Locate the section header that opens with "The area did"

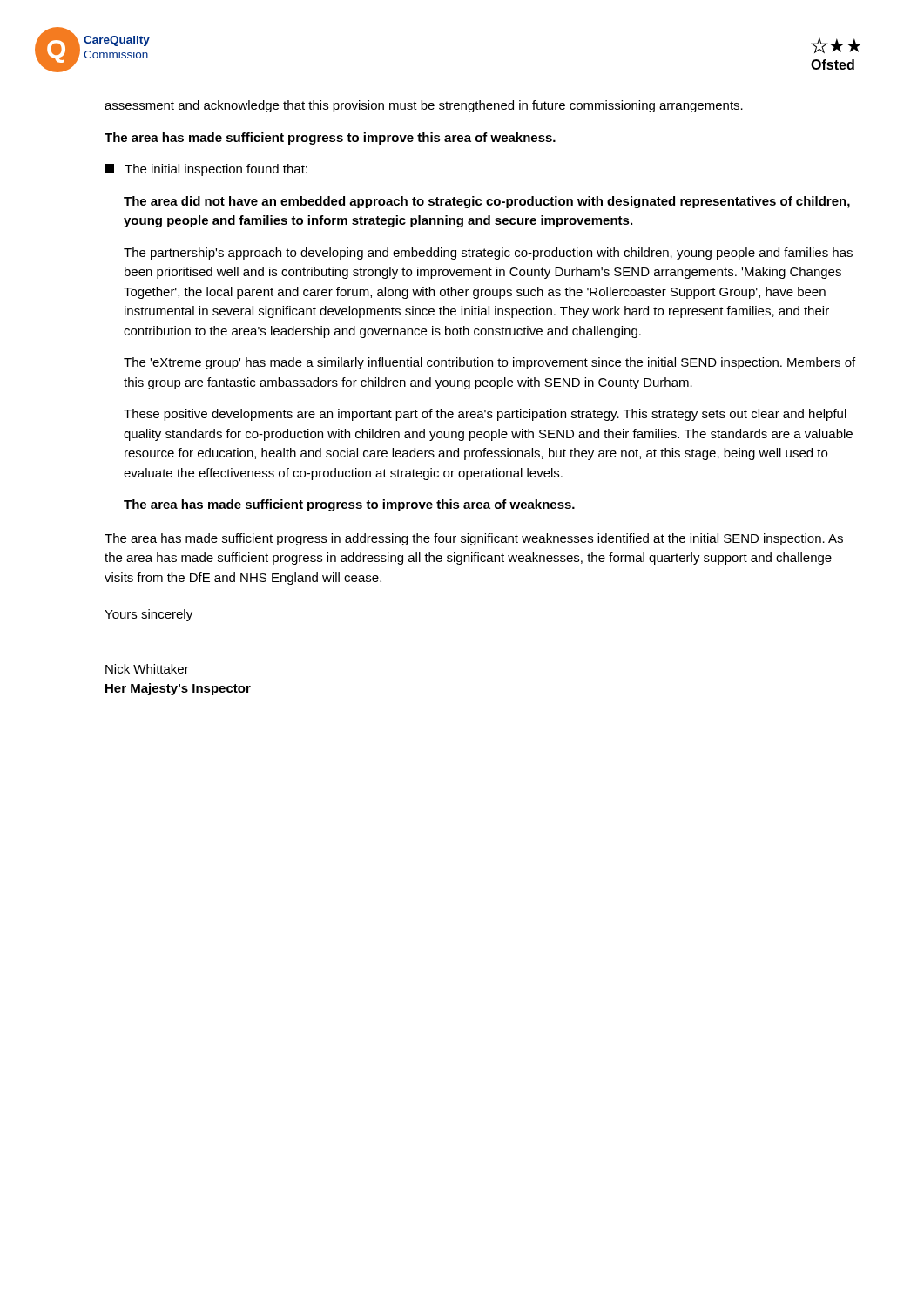click(x=487, y=210)
